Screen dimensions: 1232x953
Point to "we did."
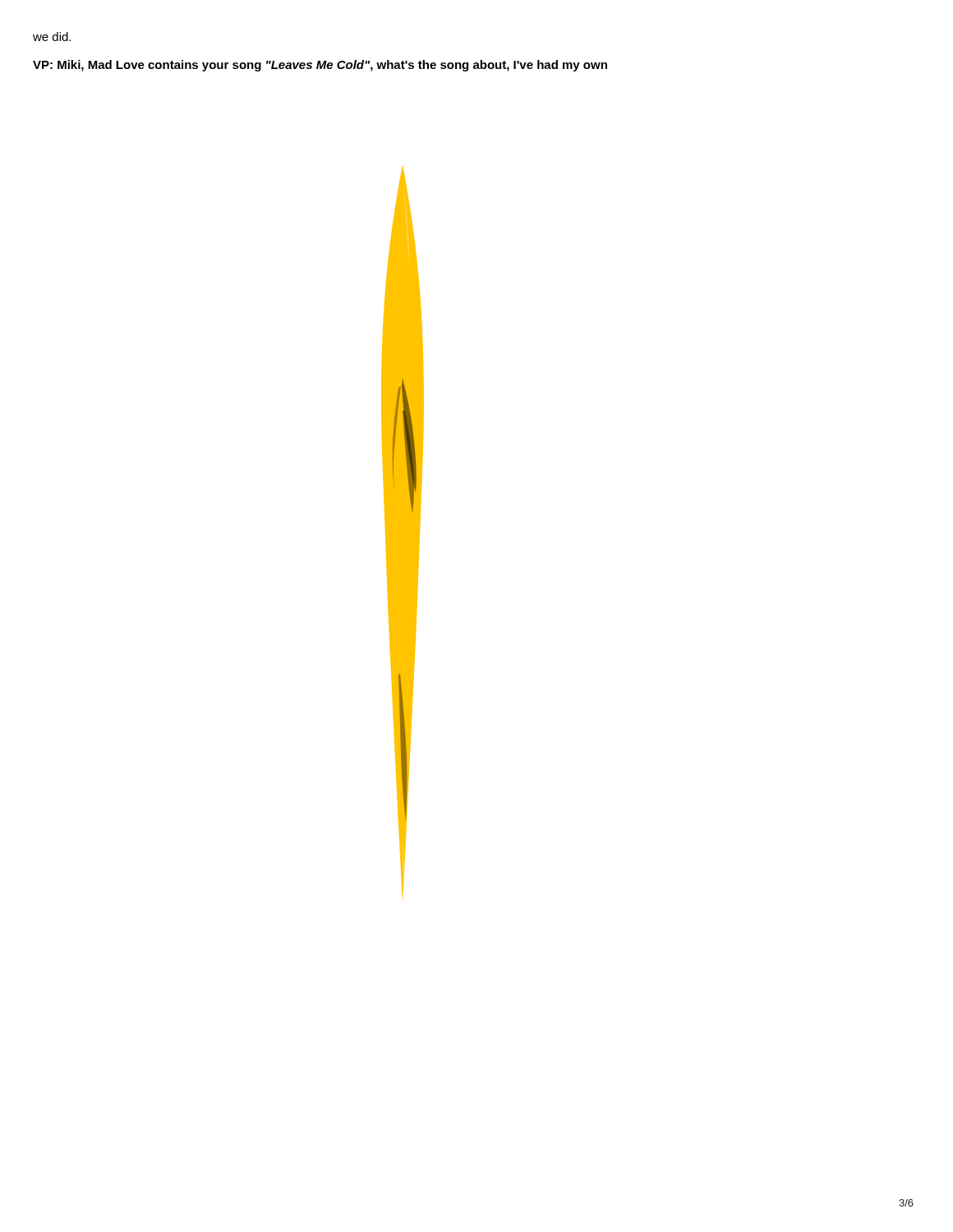pyautogui.click(x=52, y=37)
